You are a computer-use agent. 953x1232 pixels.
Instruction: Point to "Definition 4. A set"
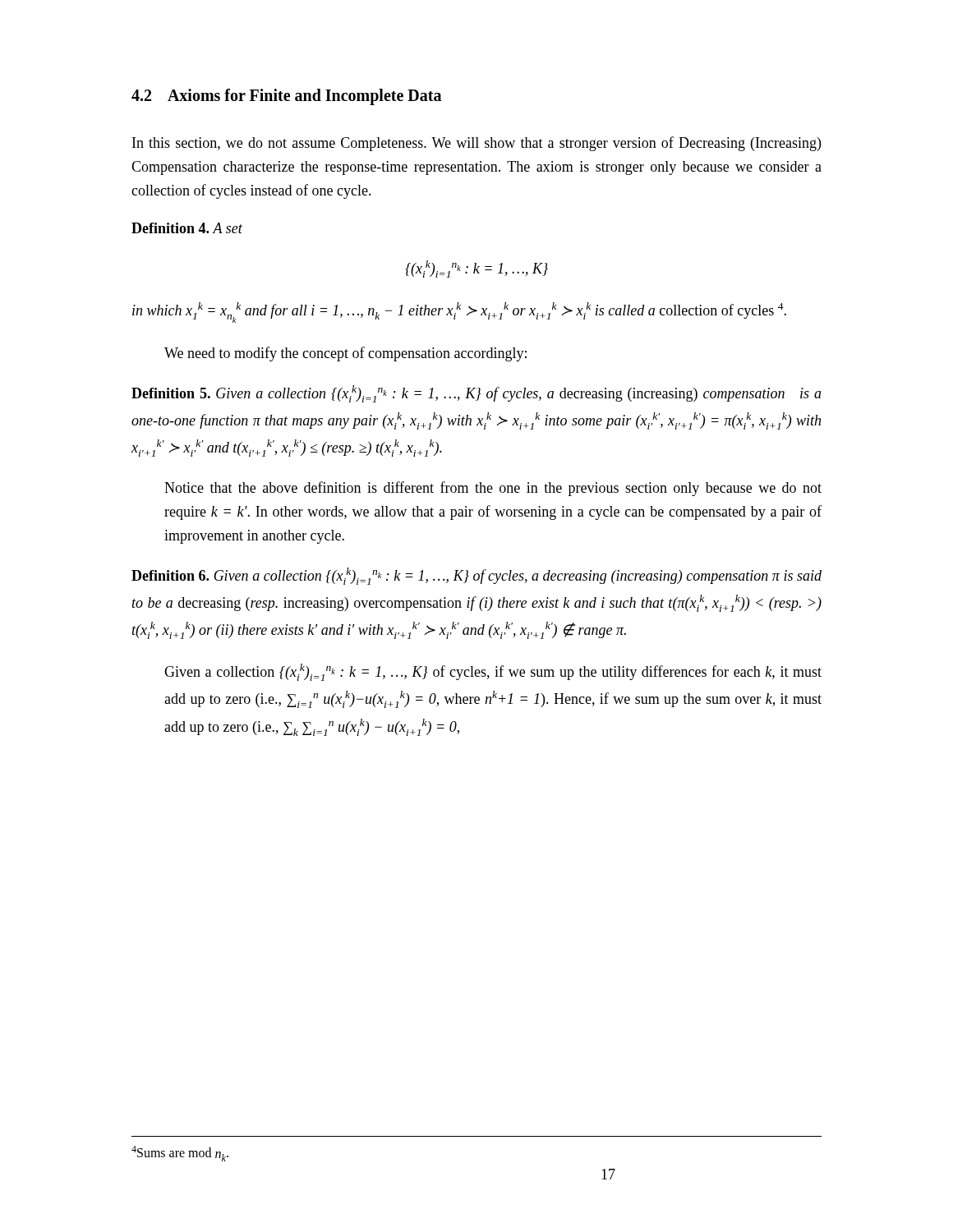[x=187, y=229]
